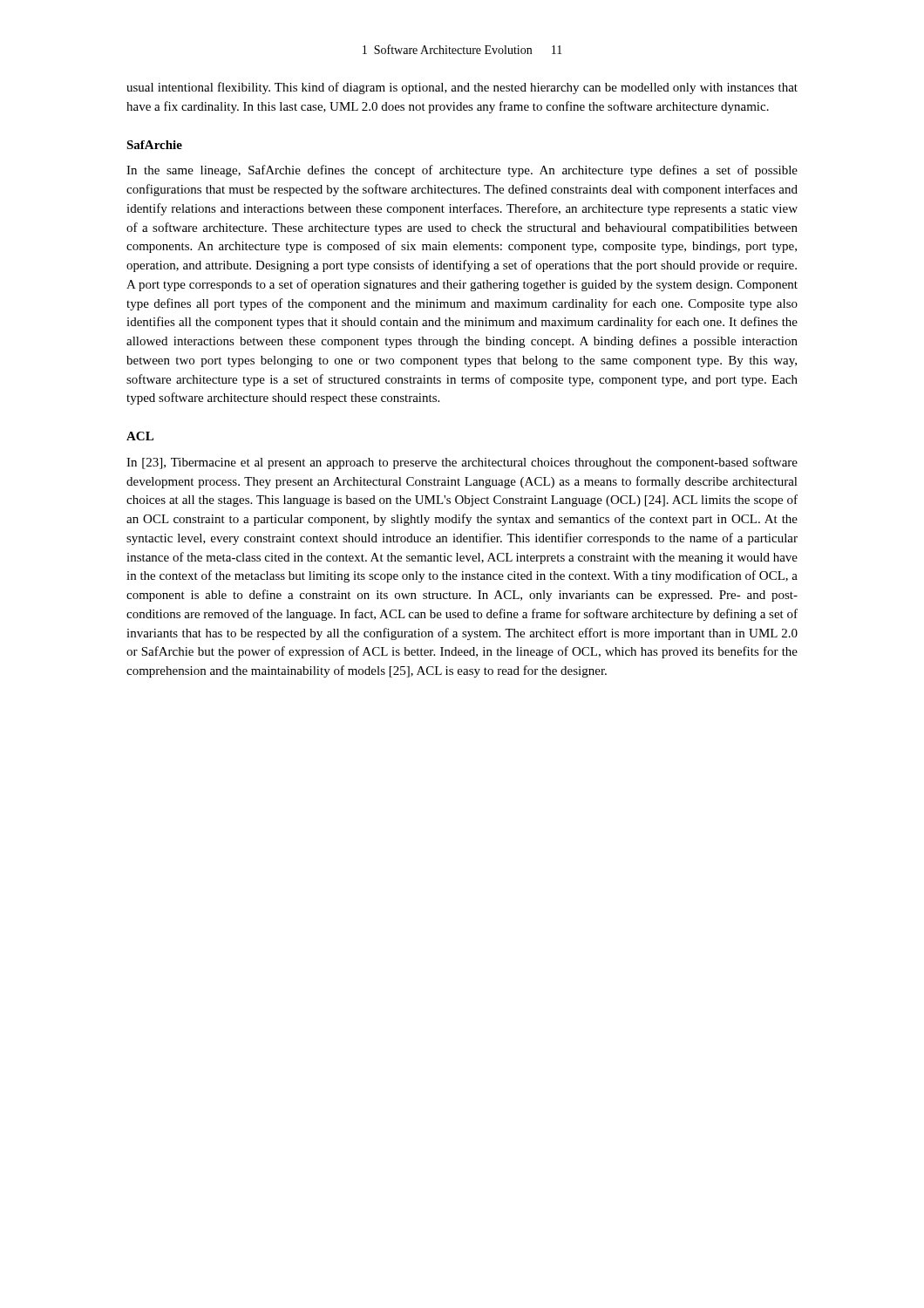Locate the text starting "usual intentional flexibility. This kind of diagram"
Viewport: 924px width, 1308px height.
click(462, 97)
